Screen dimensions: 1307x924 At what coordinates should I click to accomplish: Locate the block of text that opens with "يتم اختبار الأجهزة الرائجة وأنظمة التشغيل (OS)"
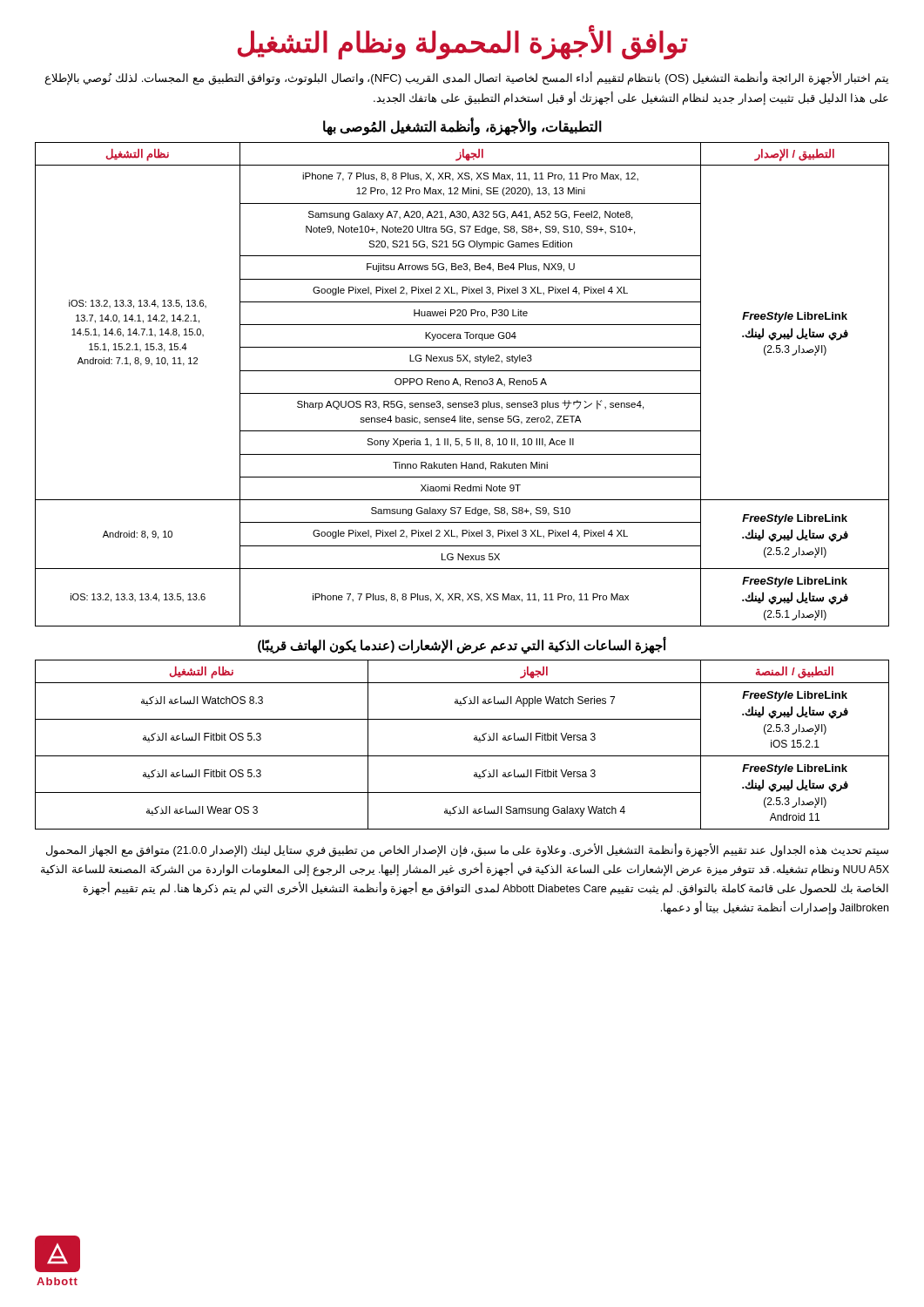(467, 88)
